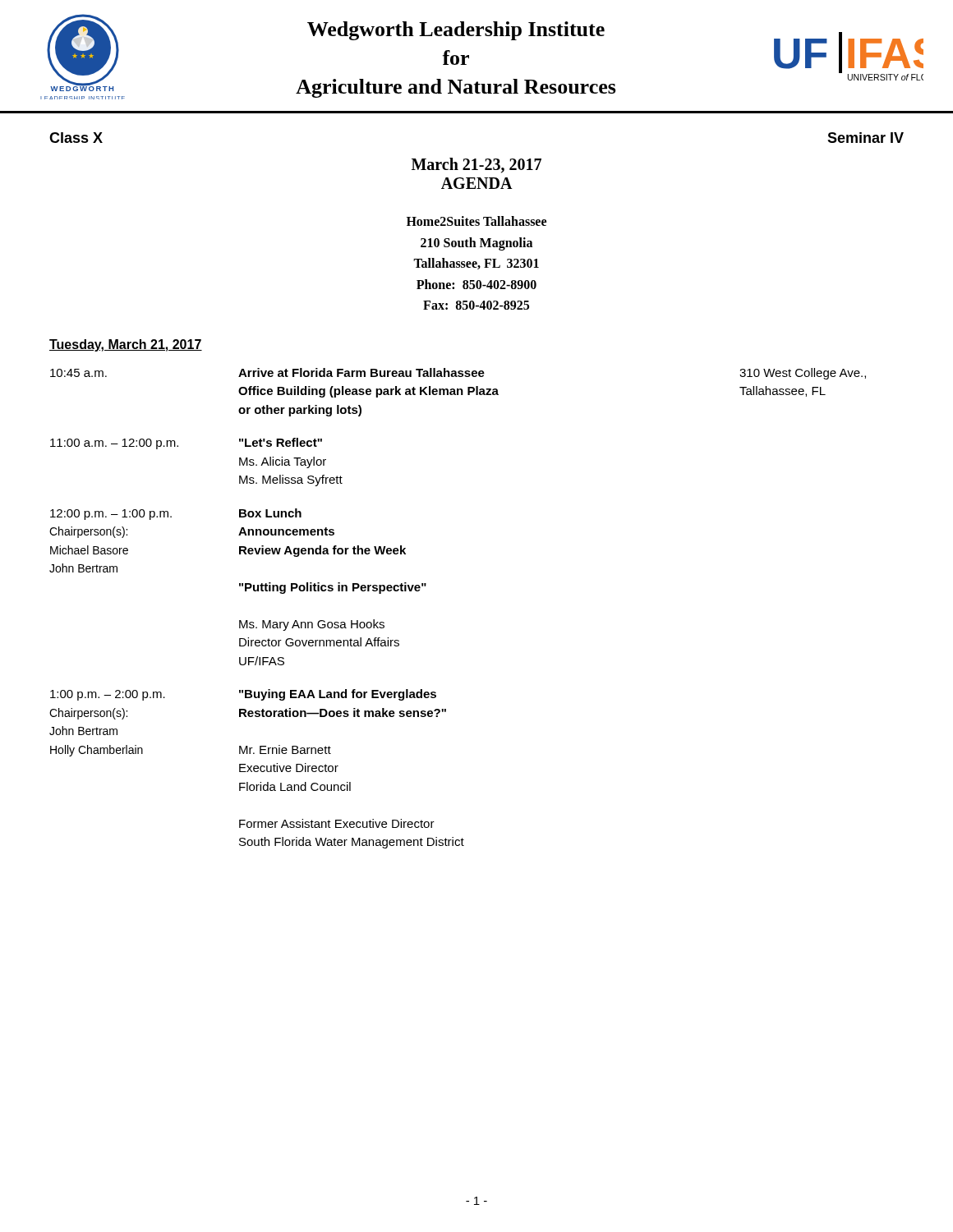Locate the text "Seminar IV"
The height and width of the screenshot is (1232, 953).
[x=866, y=138]
